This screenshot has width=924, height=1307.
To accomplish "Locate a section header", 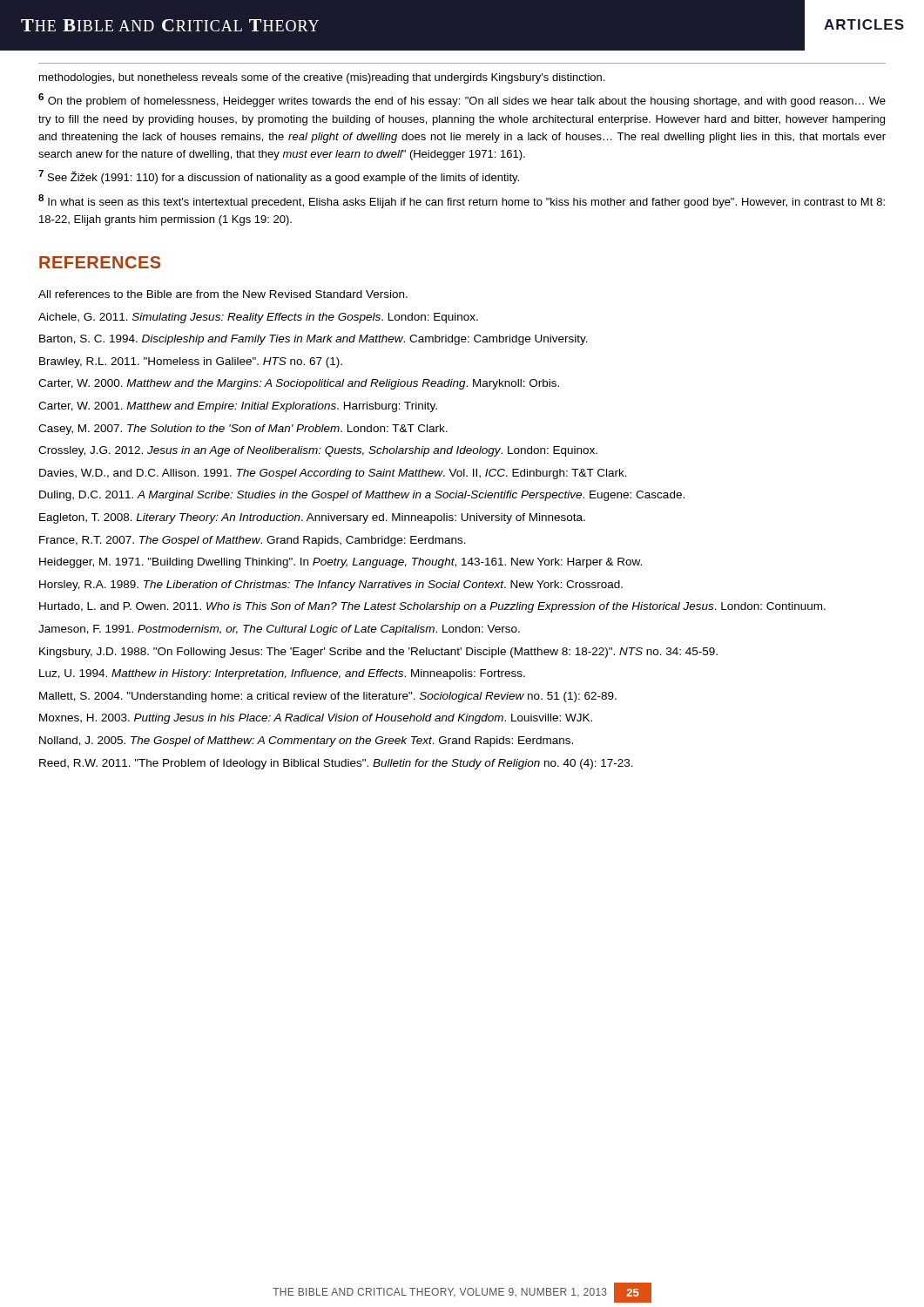I will (100, 262).
